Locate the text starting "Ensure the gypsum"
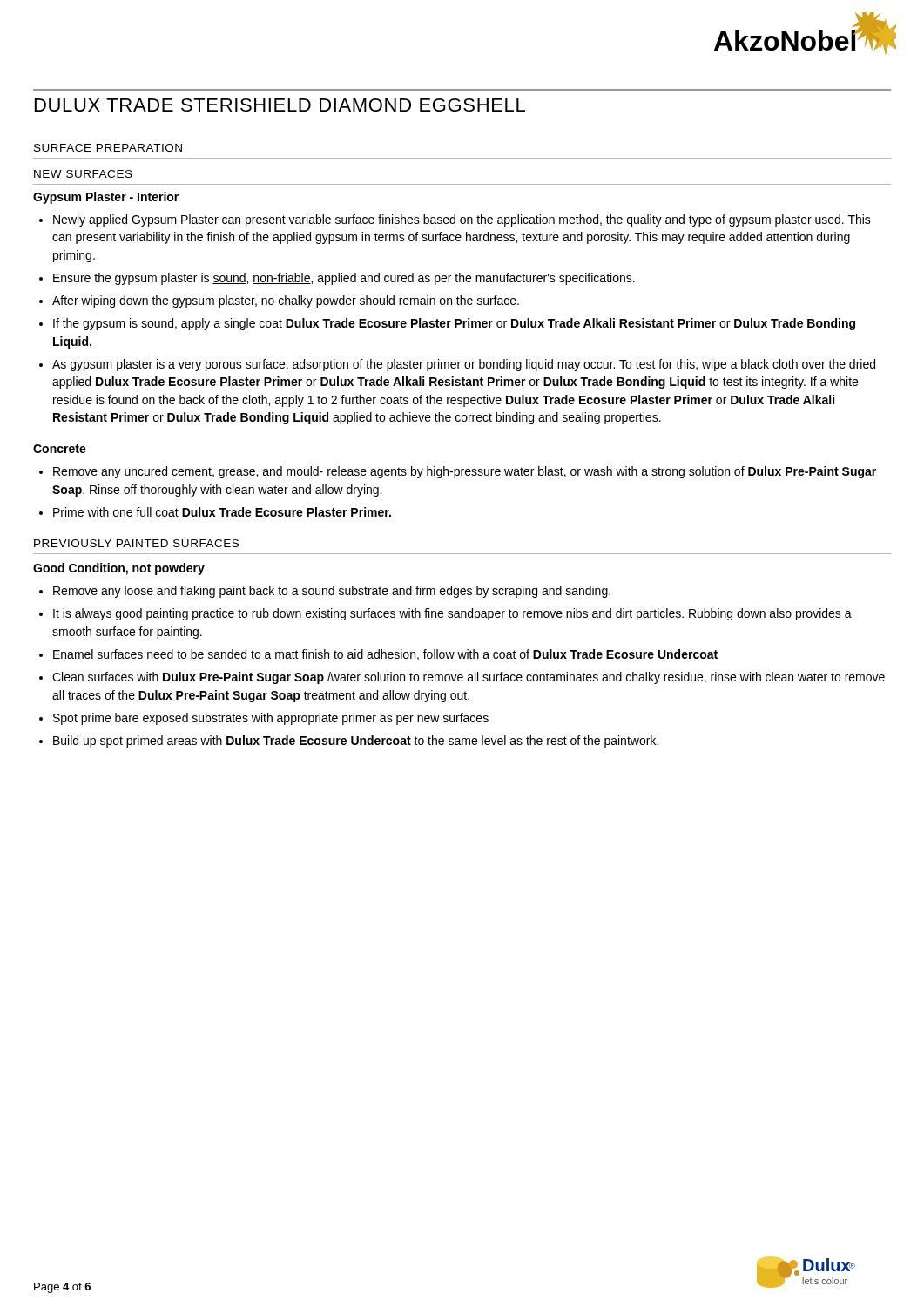This screenshot has height=1307, width=924. (x=344, y=278)
